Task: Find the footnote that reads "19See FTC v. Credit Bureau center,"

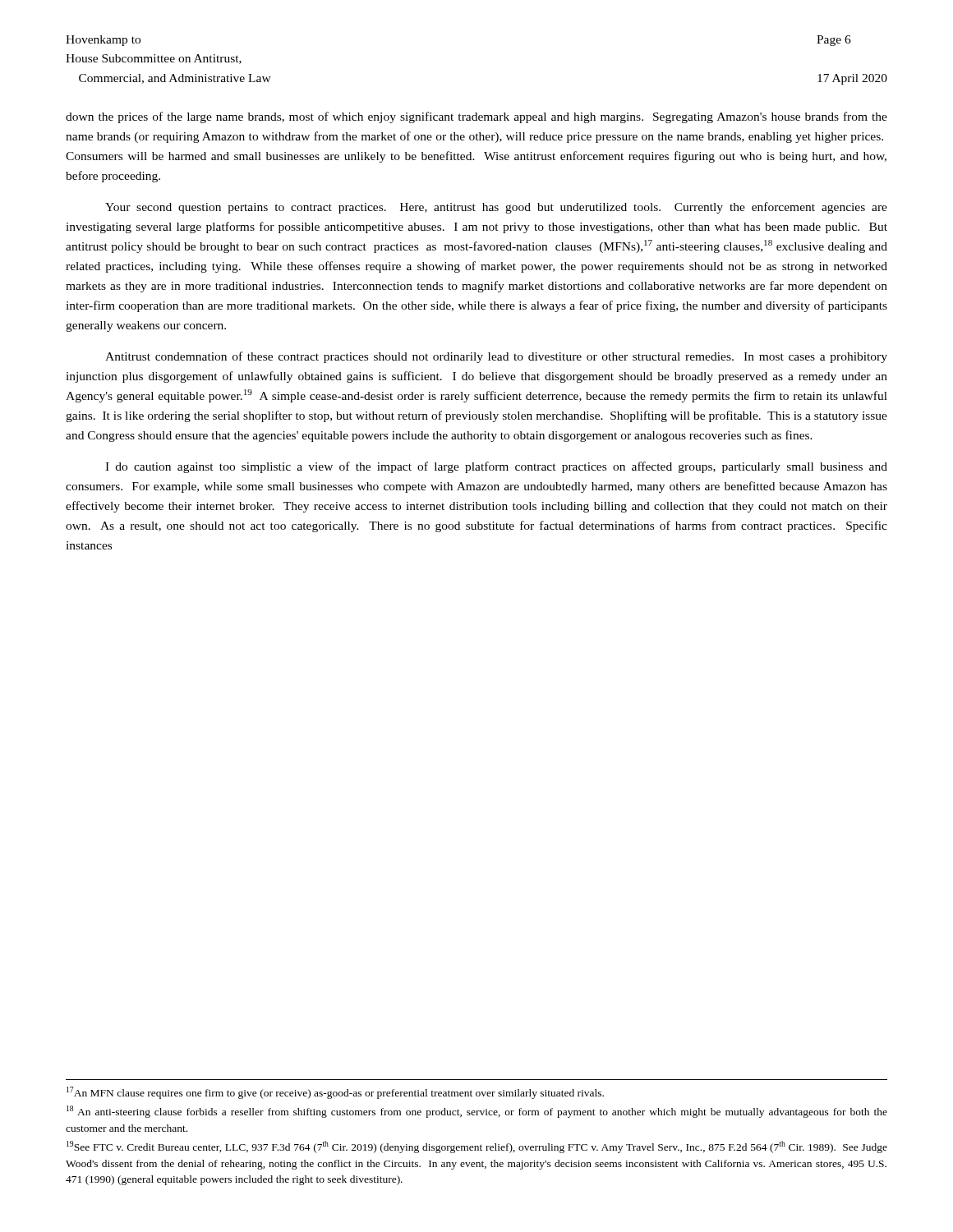Action: pyautogui.click(x=476, y=1163)
